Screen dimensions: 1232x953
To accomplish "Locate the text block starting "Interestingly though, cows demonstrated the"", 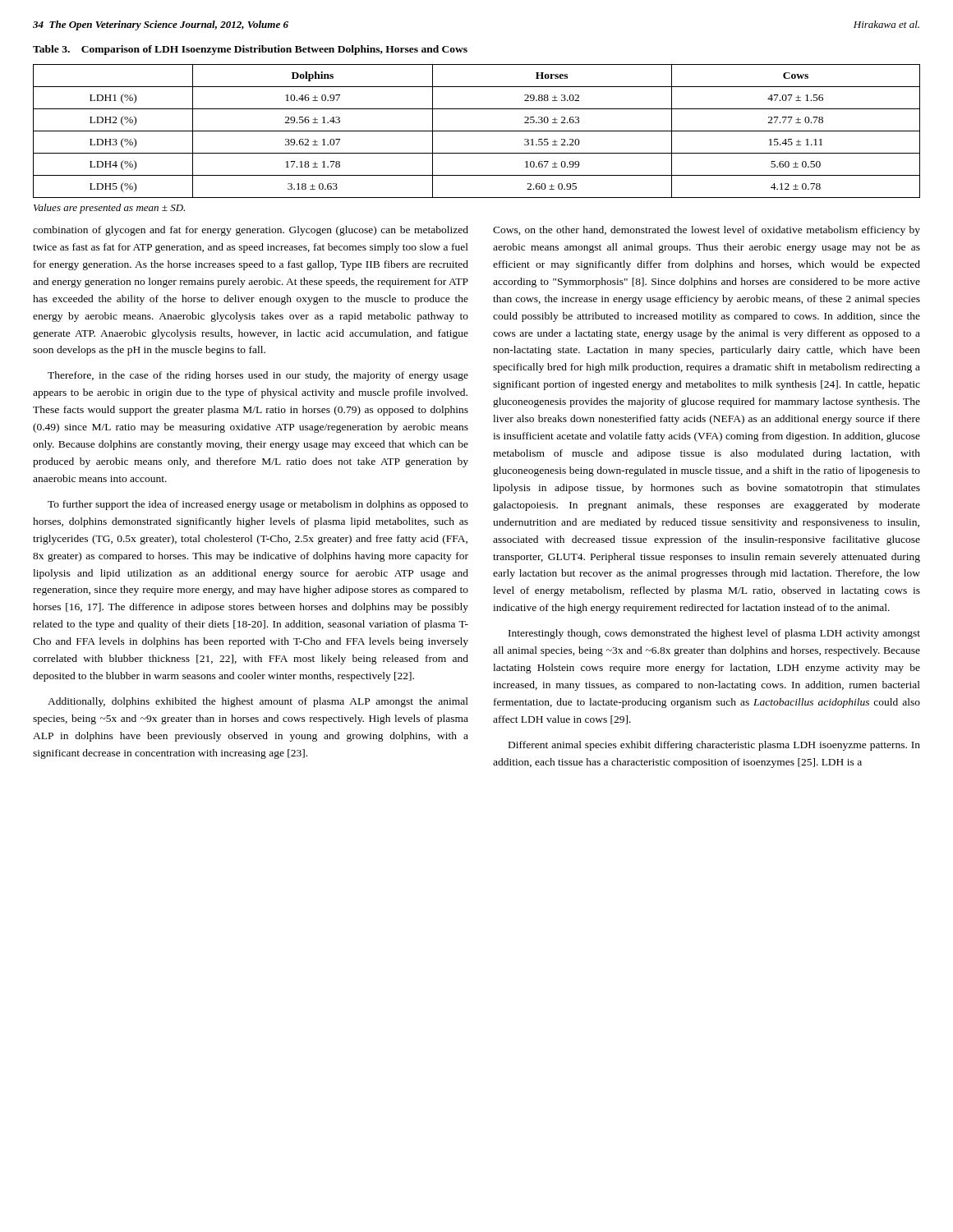I will [x=707, y=676].
